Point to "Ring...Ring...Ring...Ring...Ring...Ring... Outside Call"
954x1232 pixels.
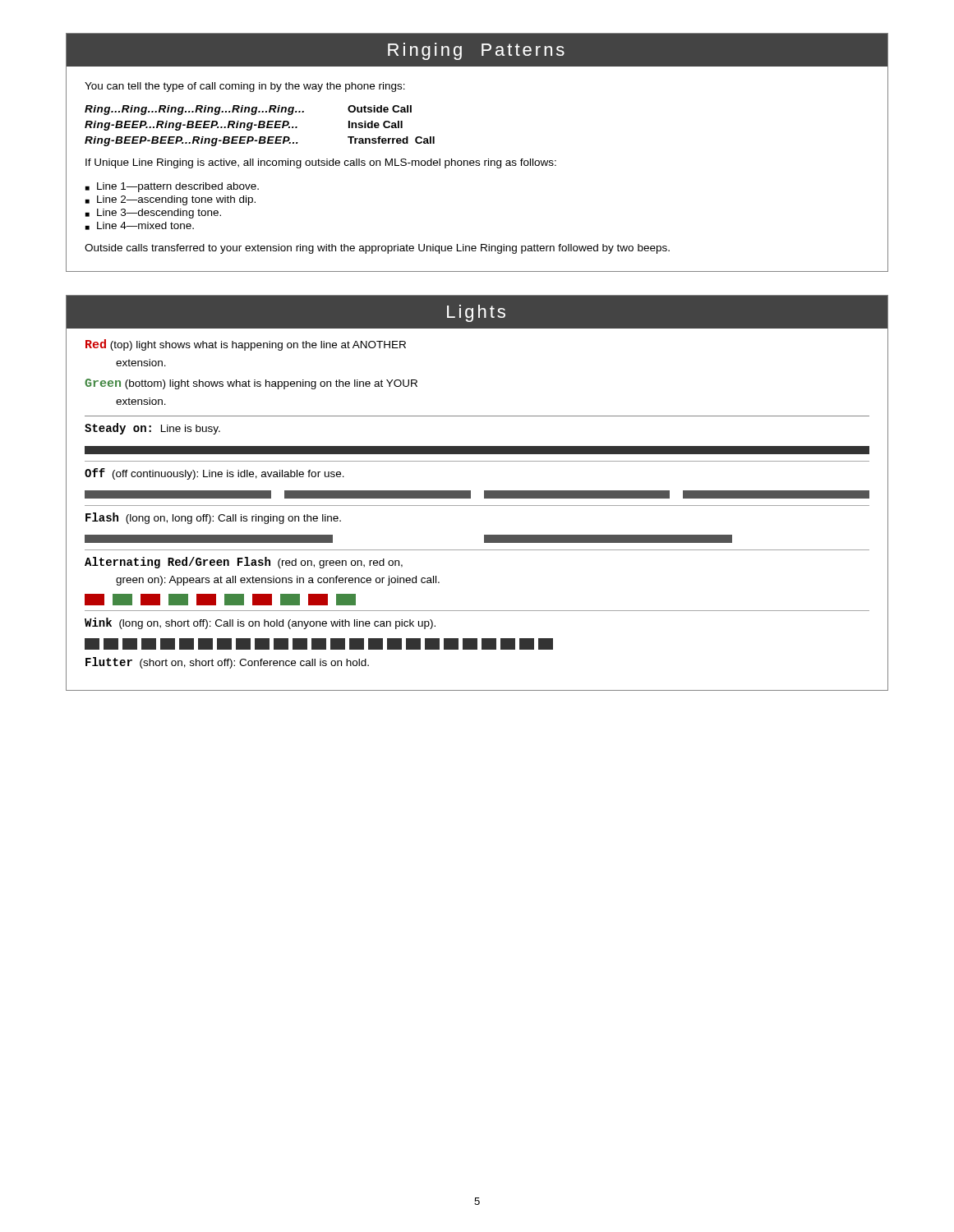coord(248,109)
